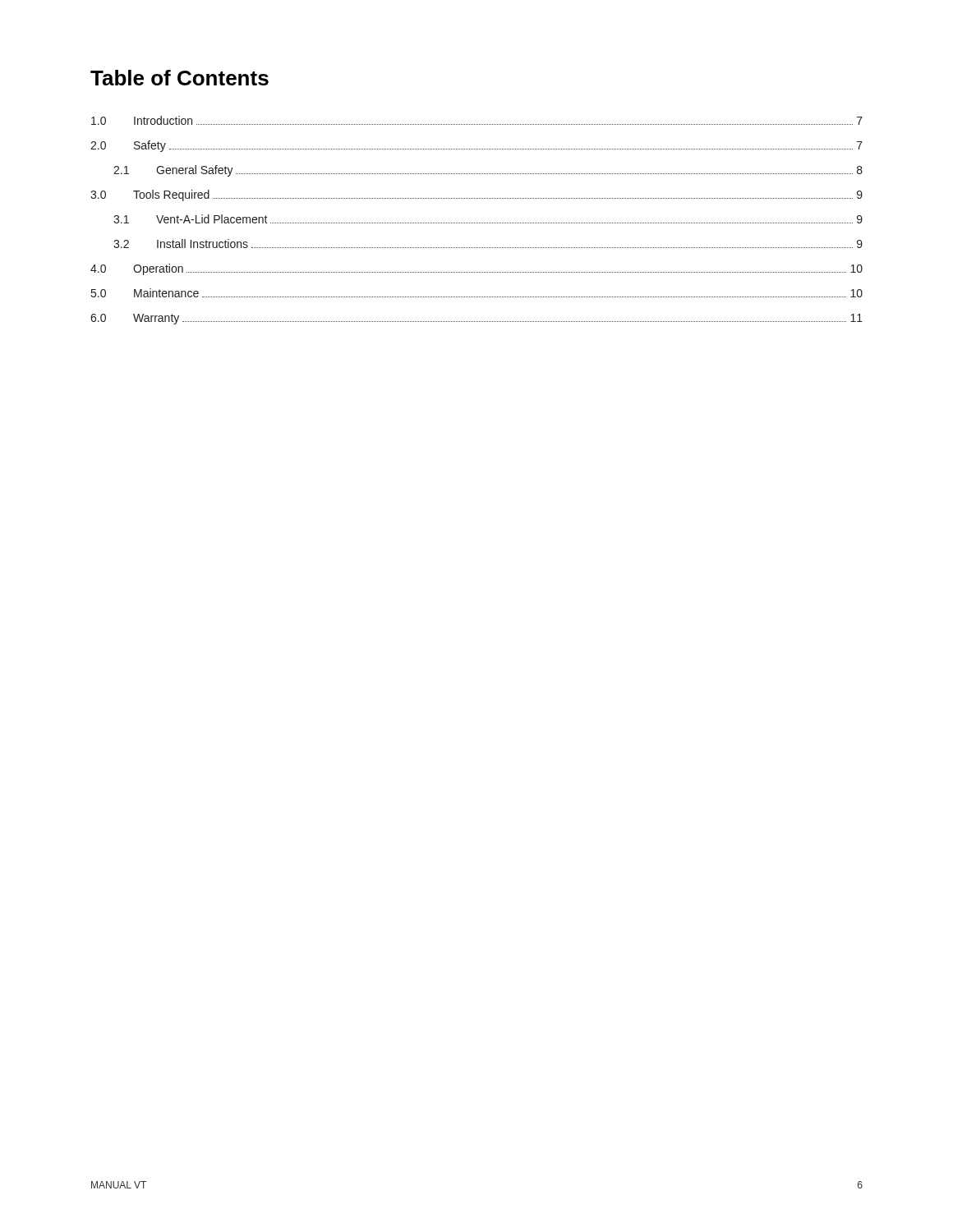Navigate to the region starting "5.0 Maintenance 10"
The height and width of the screenshot is (1232, 953).
476,293
